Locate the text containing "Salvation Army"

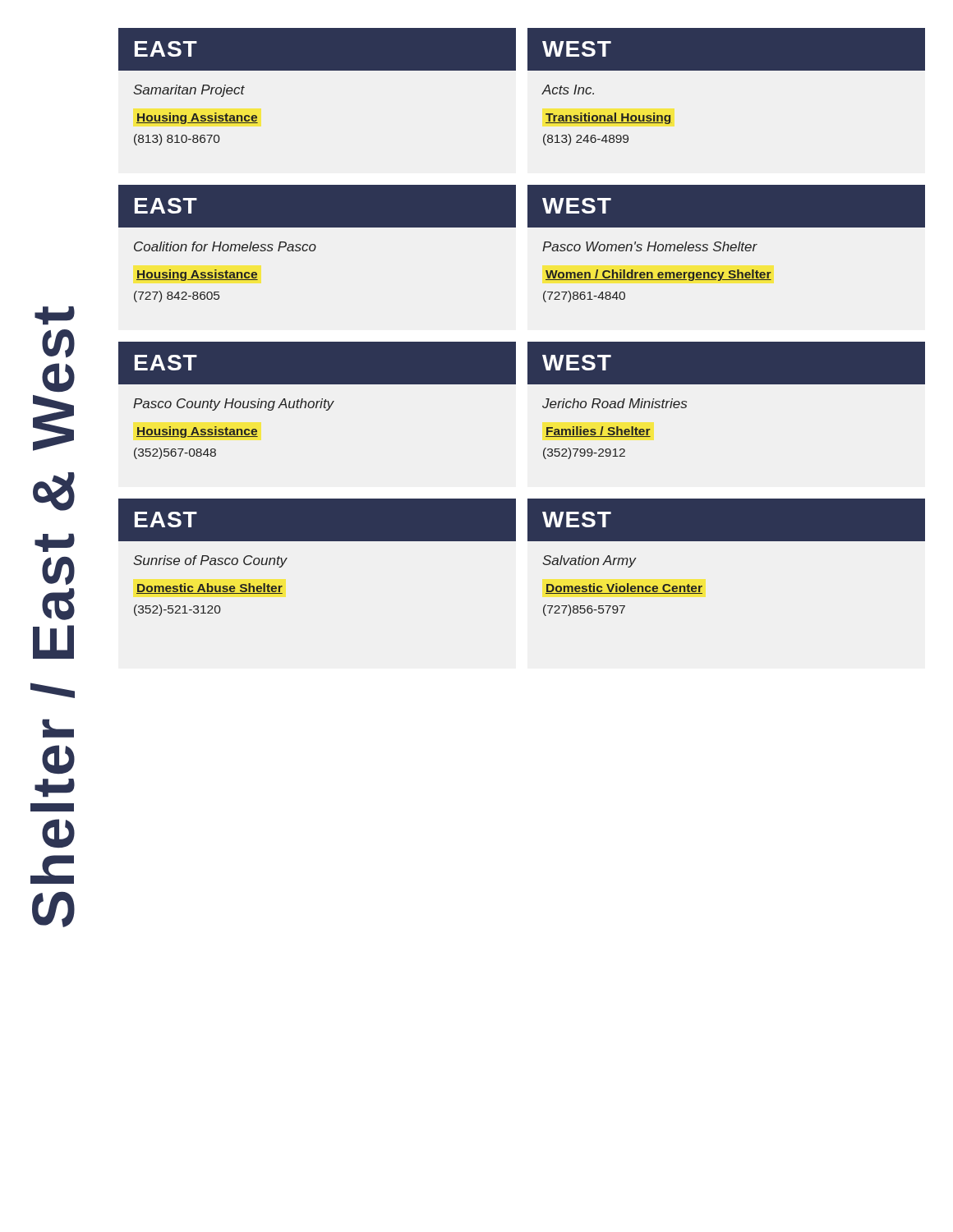[589, 561]
